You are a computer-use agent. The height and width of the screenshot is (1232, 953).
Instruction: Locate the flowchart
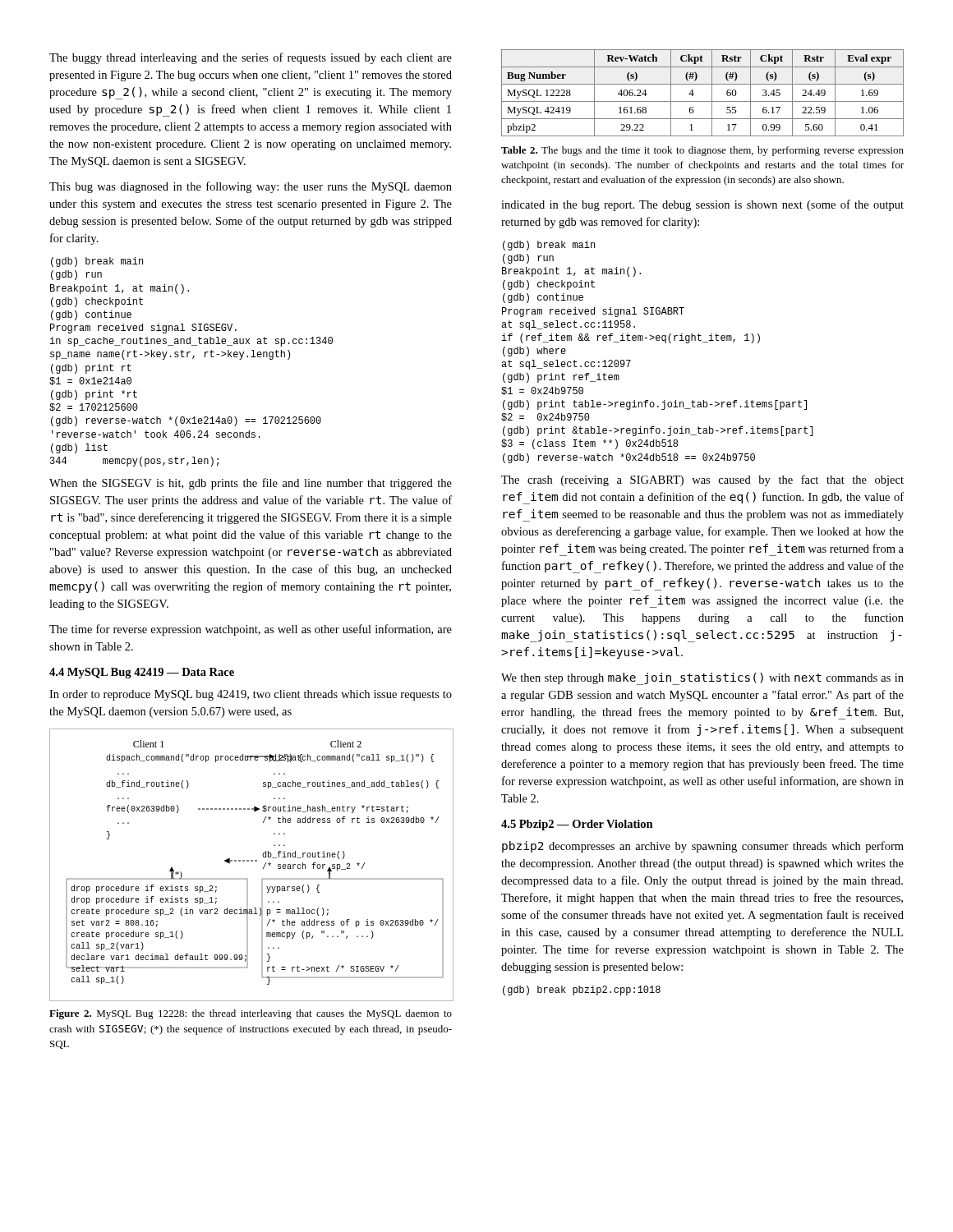(x=251, y=865)
